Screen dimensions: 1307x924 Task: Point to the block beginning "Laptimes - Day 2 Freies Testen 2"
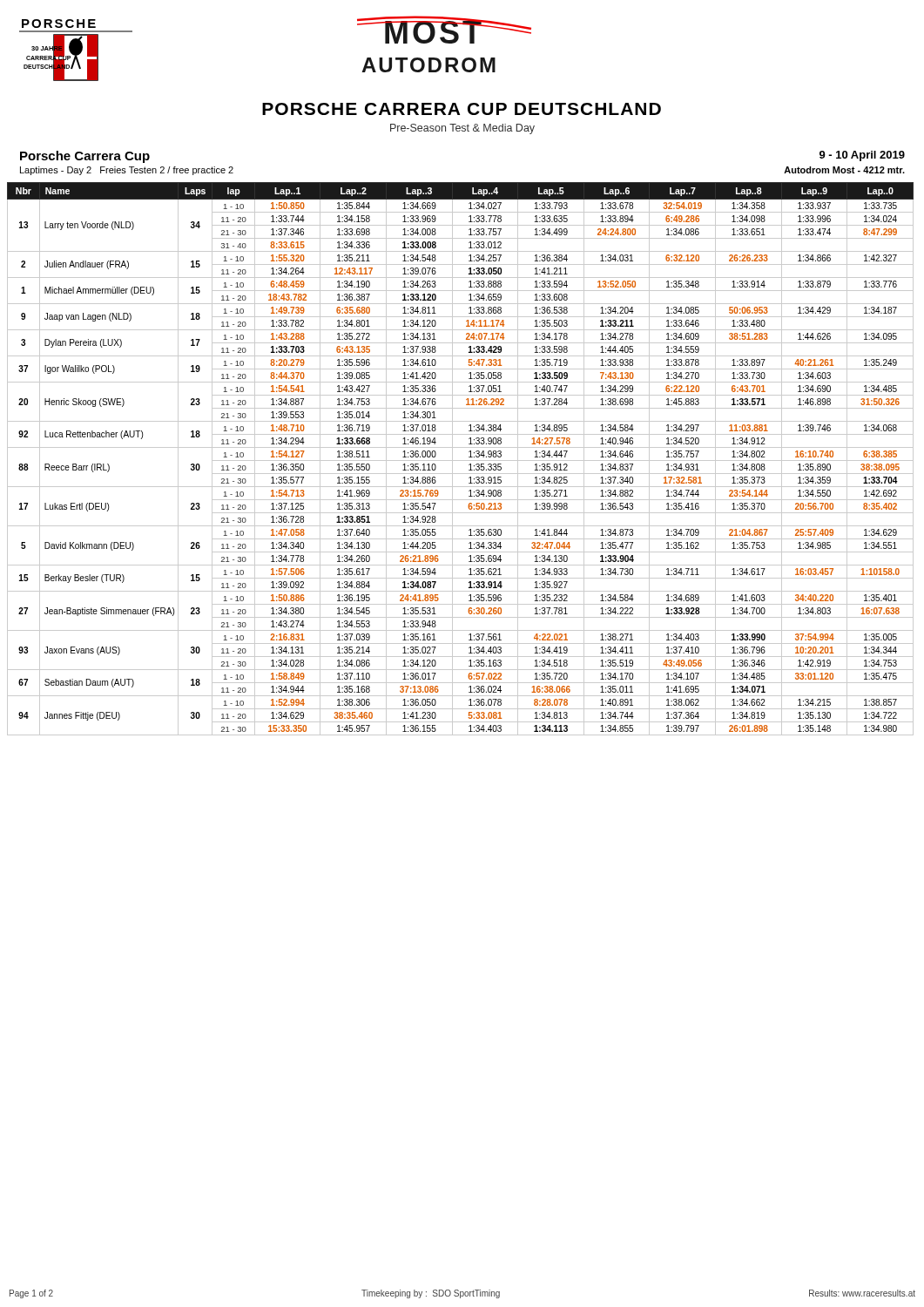126,170
